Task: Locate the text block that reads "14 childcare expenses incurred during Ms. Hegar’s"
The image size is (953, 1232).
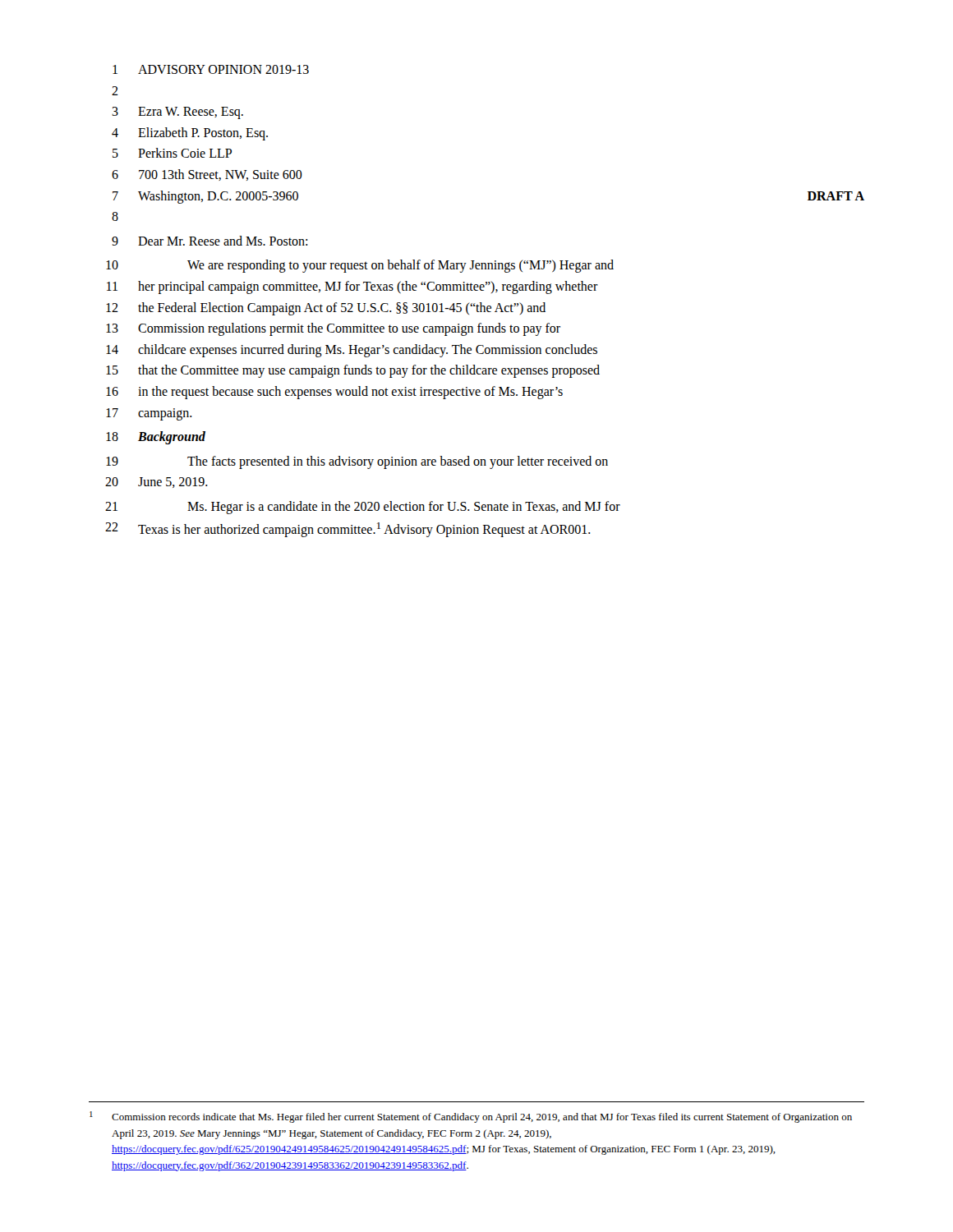Action: tap(476, 349)
